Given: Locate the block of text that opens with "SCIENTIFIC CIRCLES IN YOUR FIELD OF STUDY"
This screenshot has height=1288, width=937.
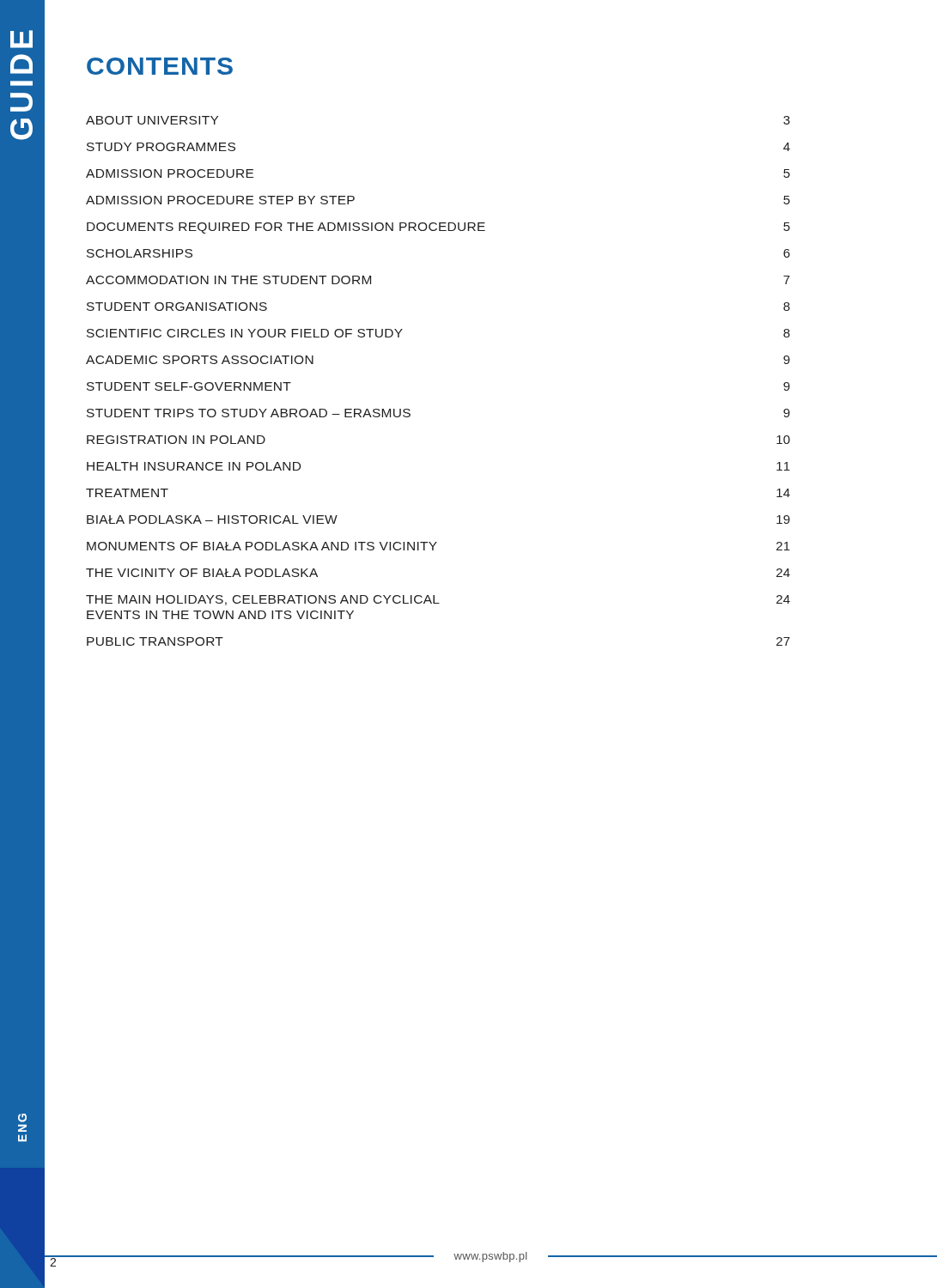Looking at the screenshot, I should pyautogui.click(x=238, y=333).
